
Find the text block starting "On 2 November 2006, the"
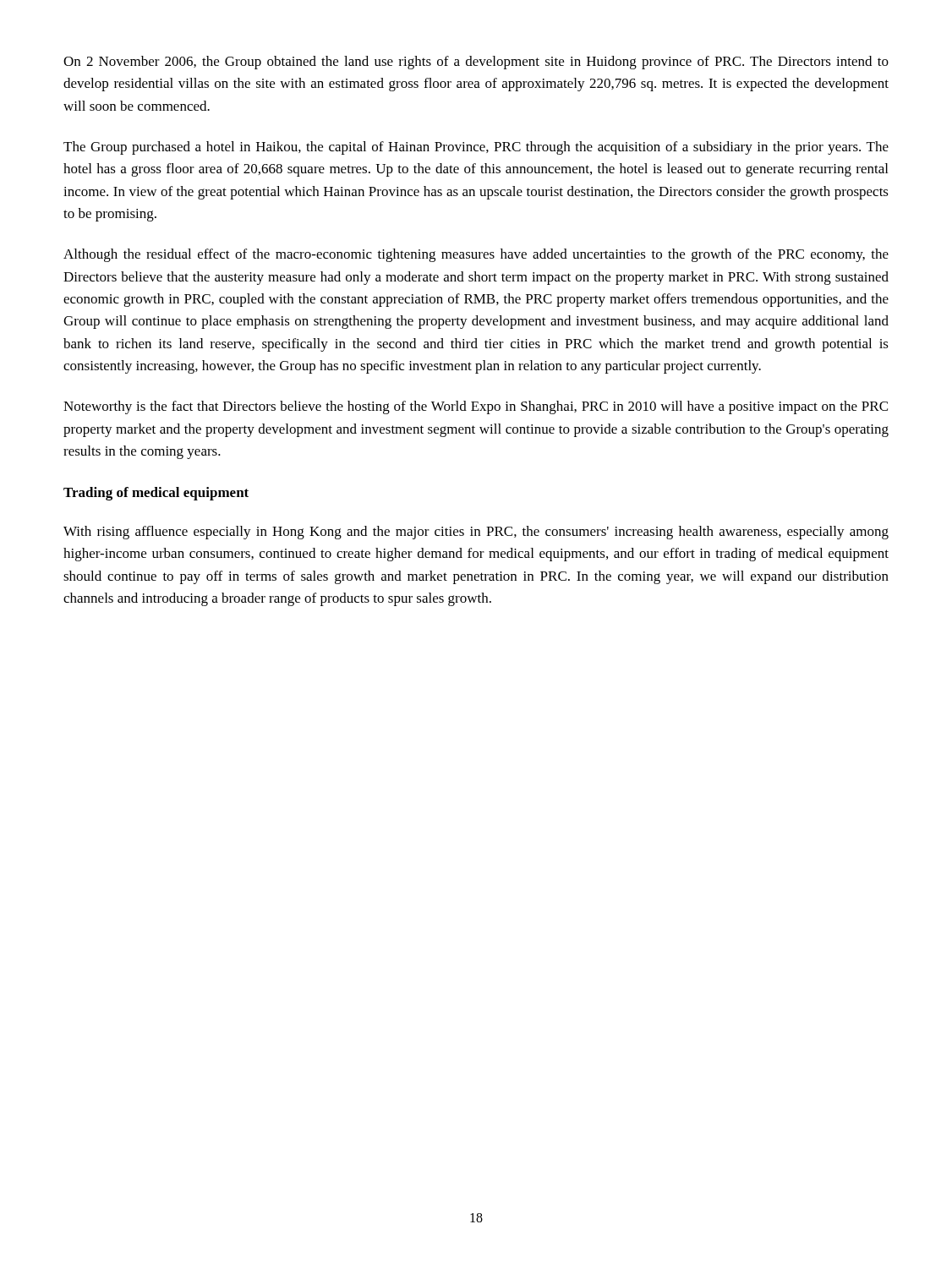tap(476, 84)
